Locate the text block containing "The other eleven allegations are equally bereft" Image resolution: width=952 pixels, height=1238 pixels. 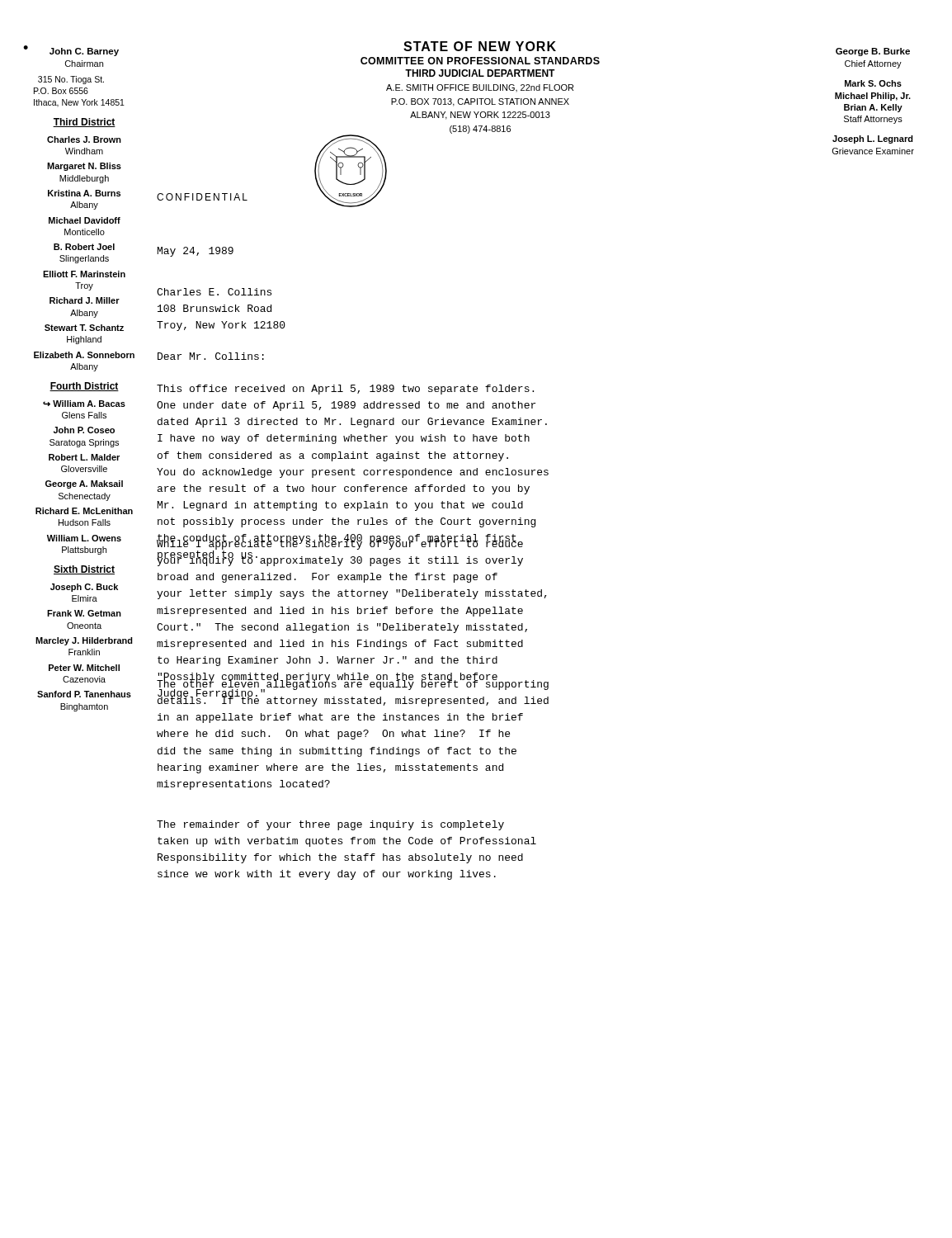353,735
